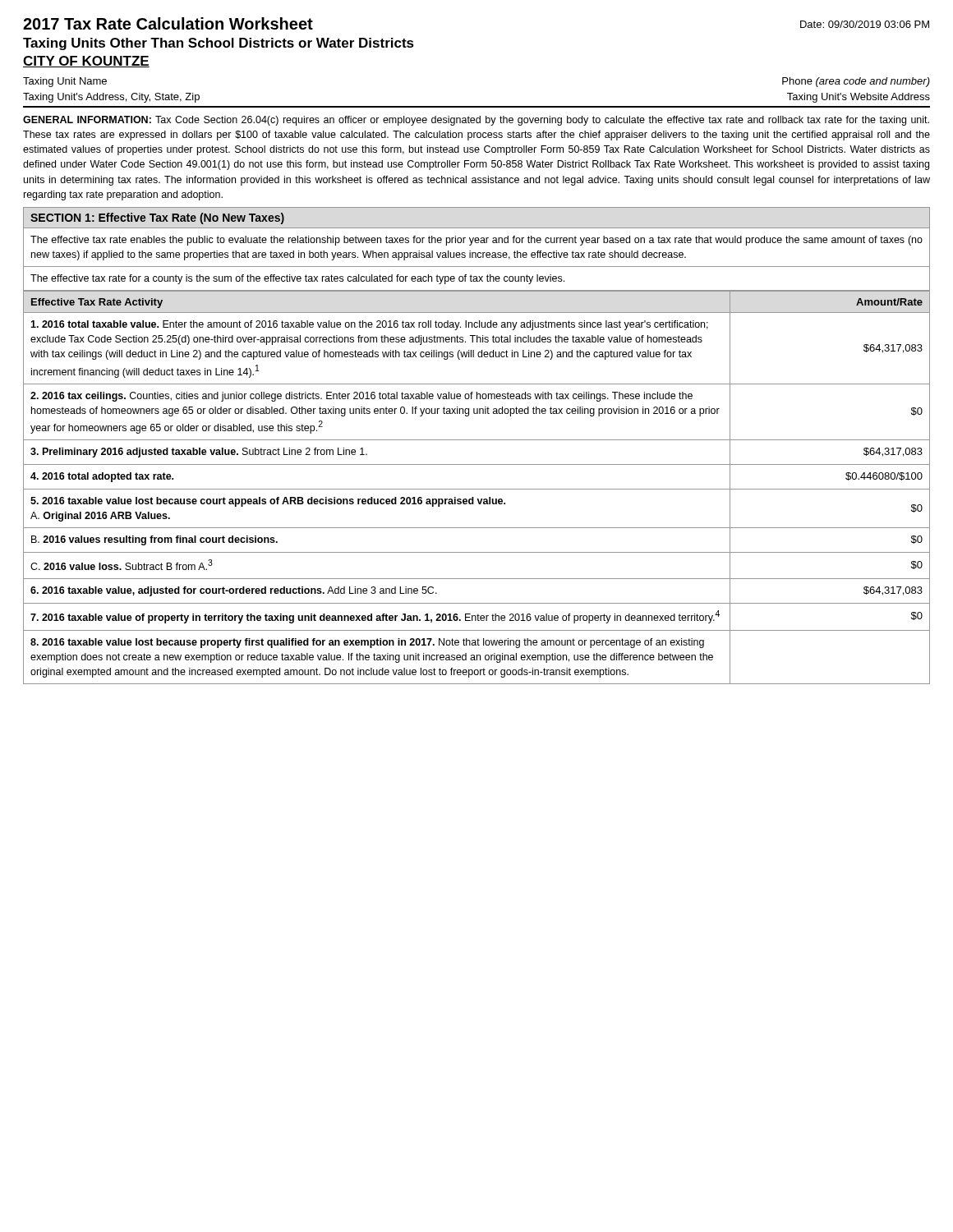This screenshot has height=1232, width=953.
Task: Select the text starting "Date: 09/30/2019 03:06 PM"
Action: click(x=865, y=24)
